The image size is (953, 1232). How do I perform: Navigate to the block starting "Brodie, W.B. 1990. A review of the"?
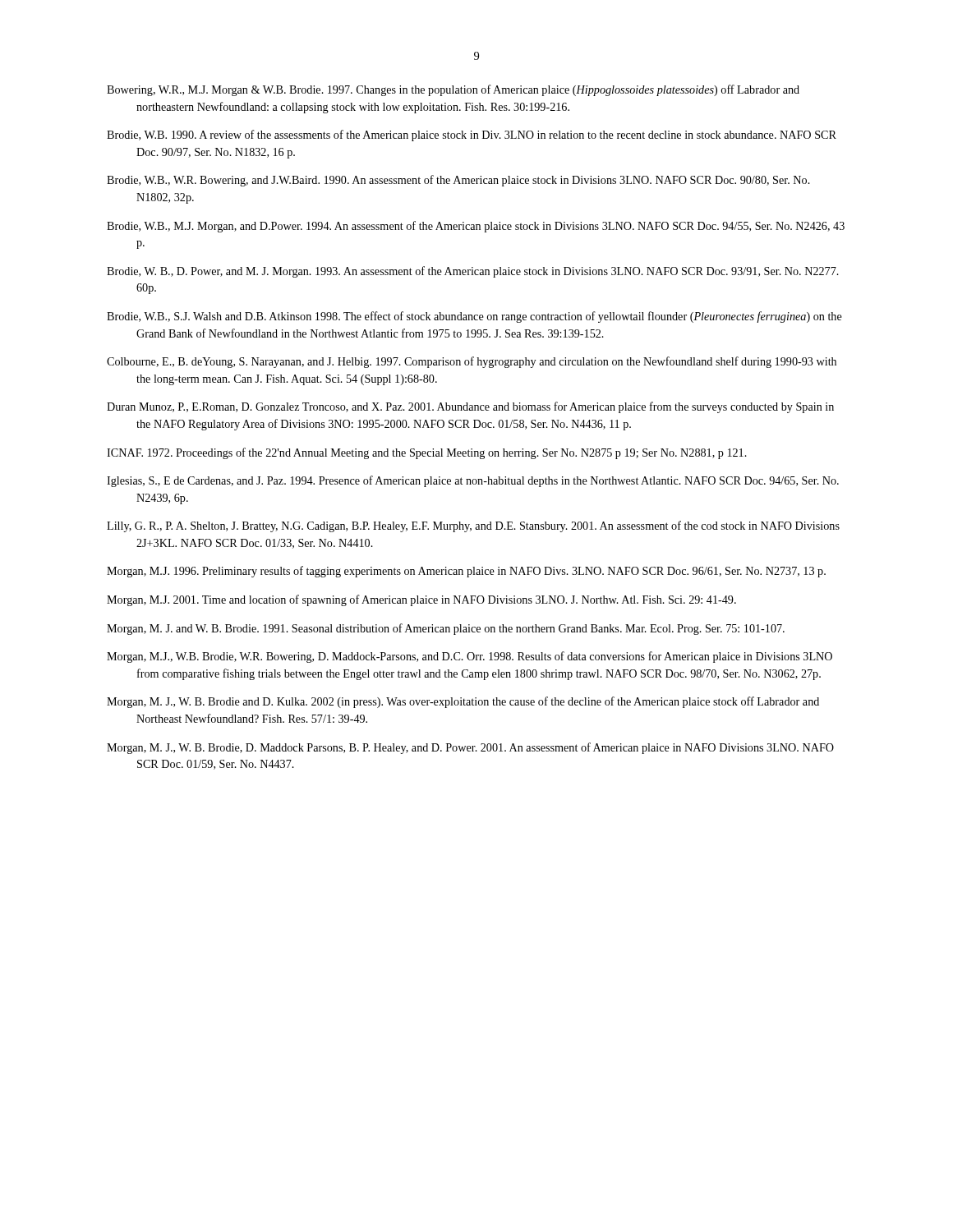472,143
